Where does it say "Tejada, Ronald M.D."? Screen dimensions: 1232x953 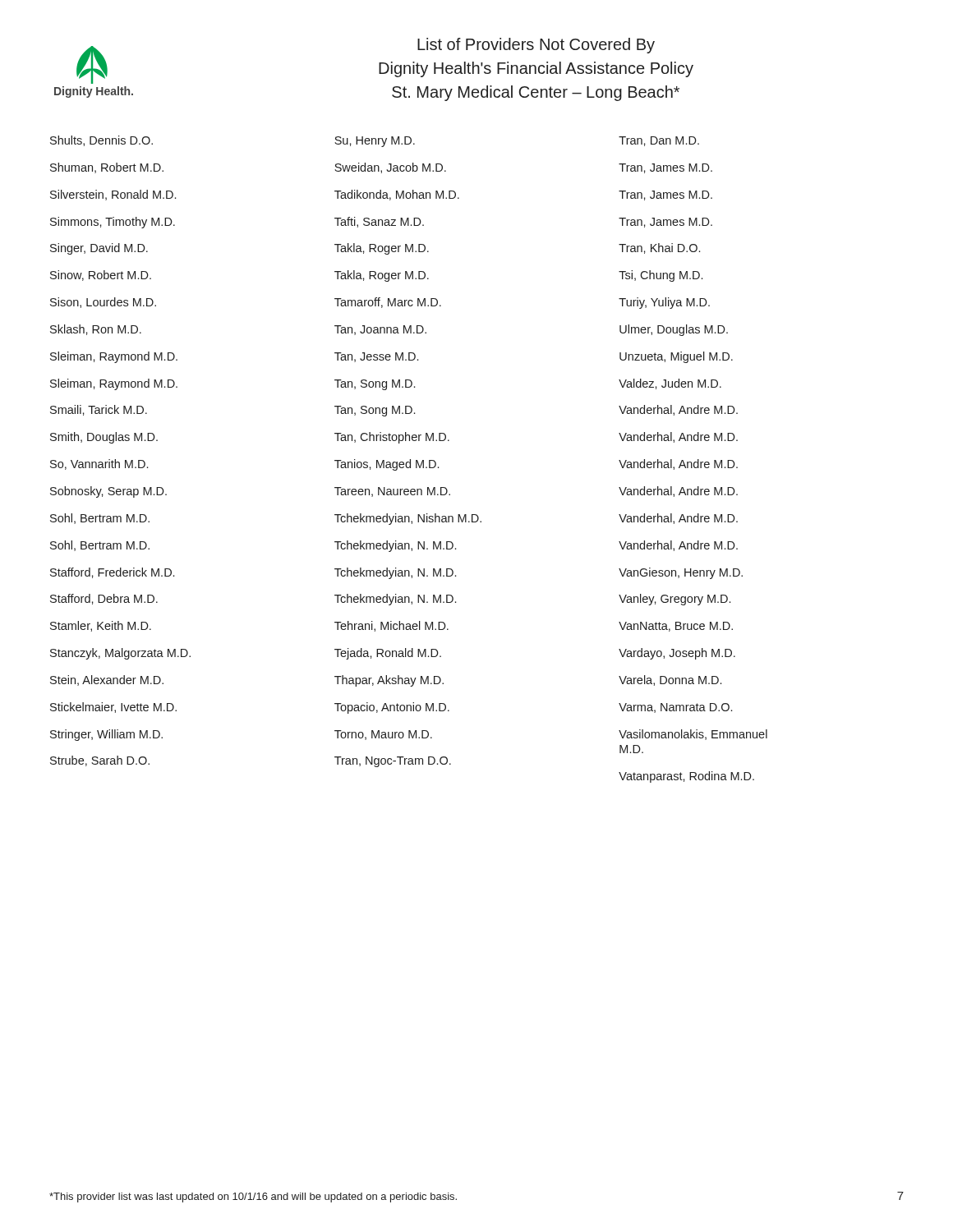pyautogui.click(x=388, y=653)
